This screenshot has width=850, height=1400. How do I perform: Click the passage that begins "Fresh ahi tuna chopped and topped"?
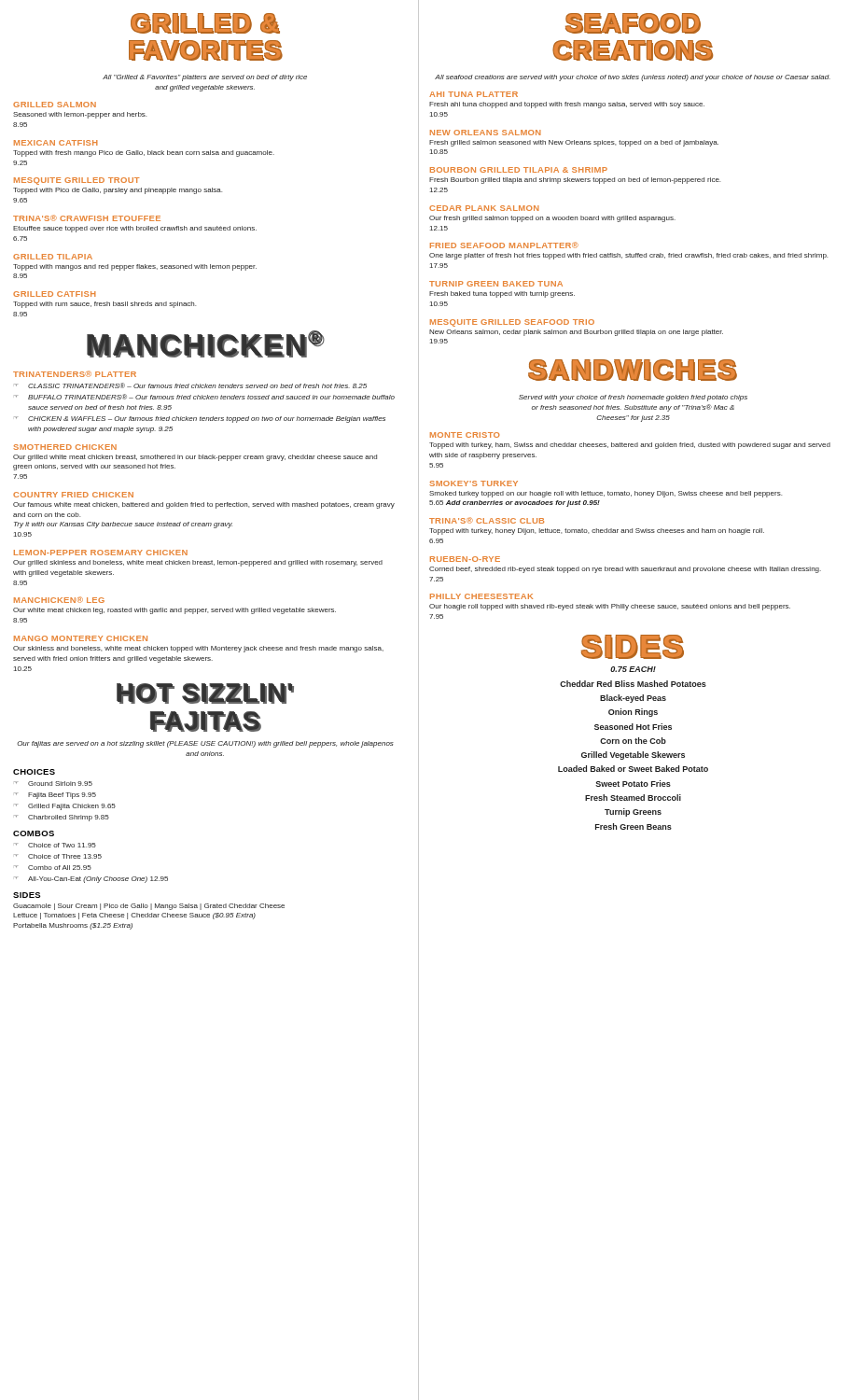[x=633, y=110]
